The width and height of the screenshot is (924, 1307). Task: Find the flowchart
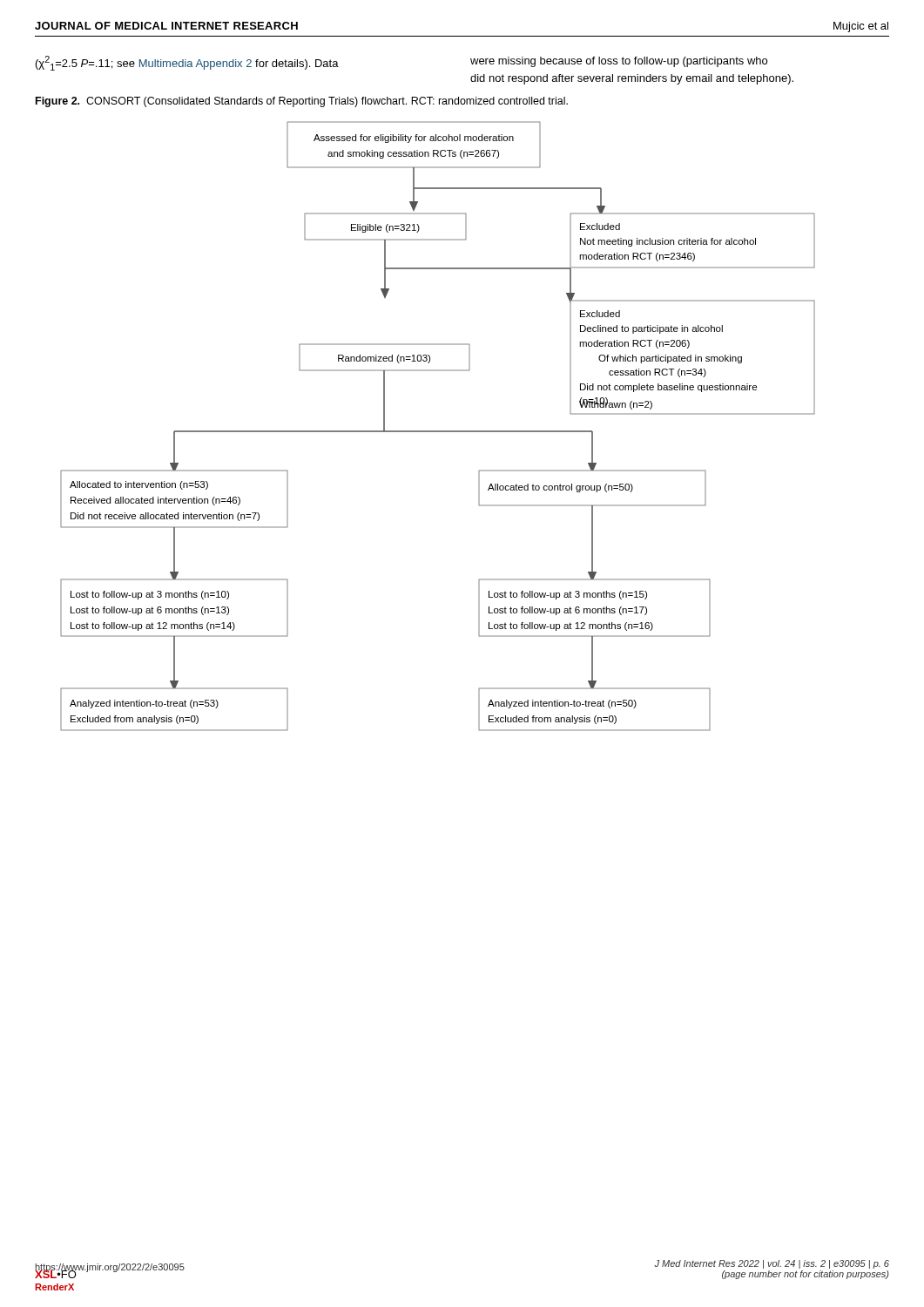(x=462, y=627)
